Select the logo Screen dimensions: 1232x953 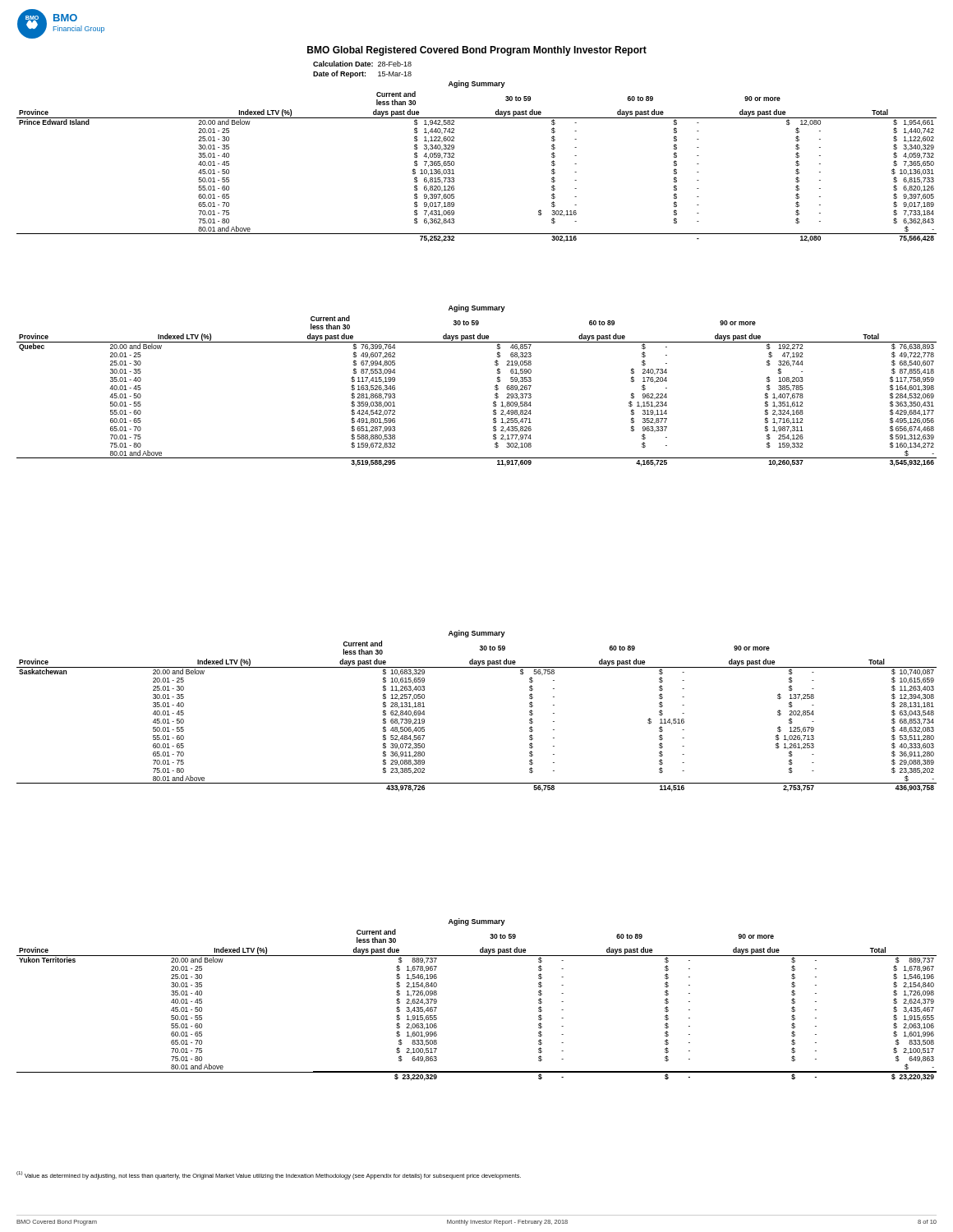82,25
